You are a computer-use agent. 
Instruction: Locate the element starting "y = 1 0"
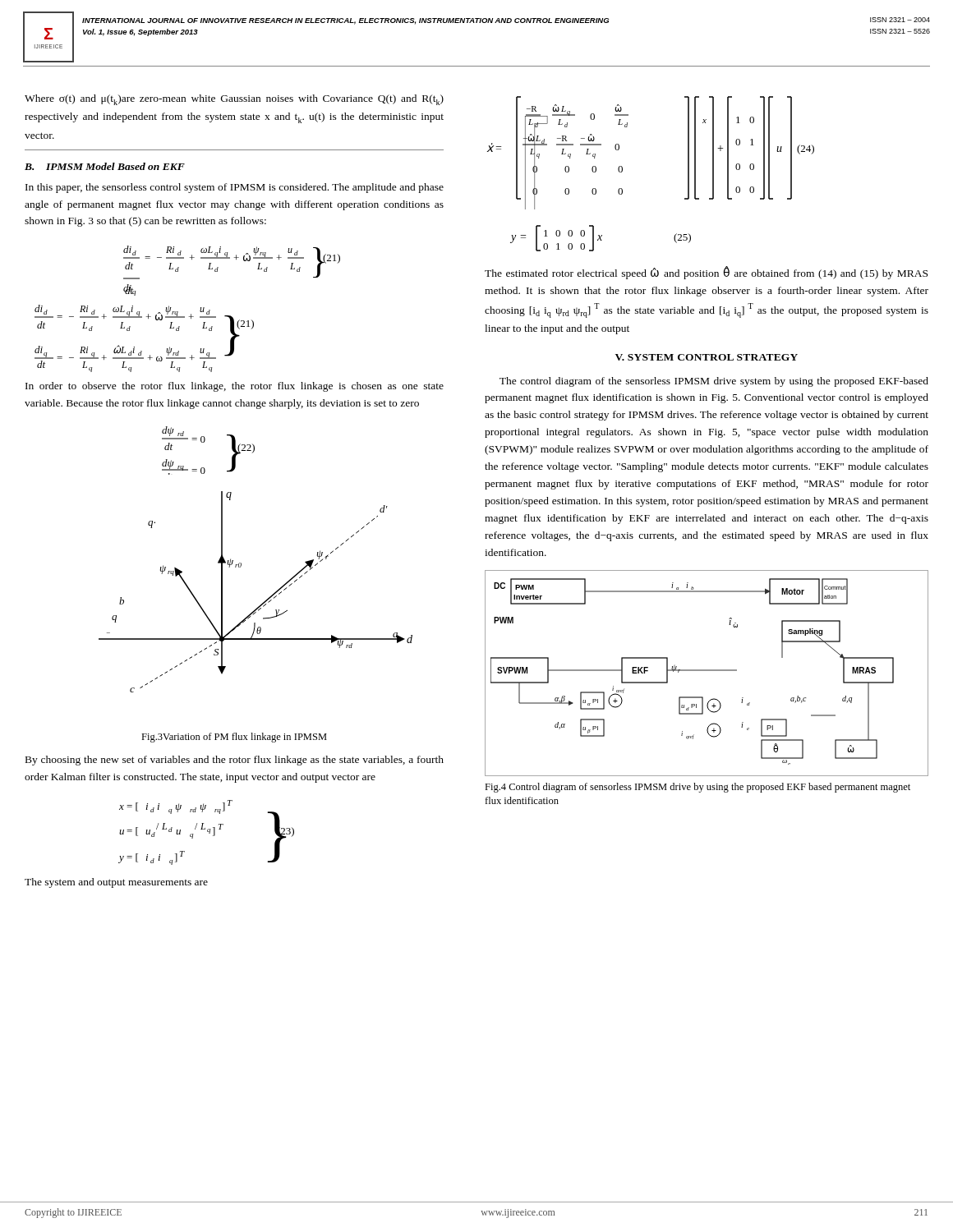click(601, 238)
